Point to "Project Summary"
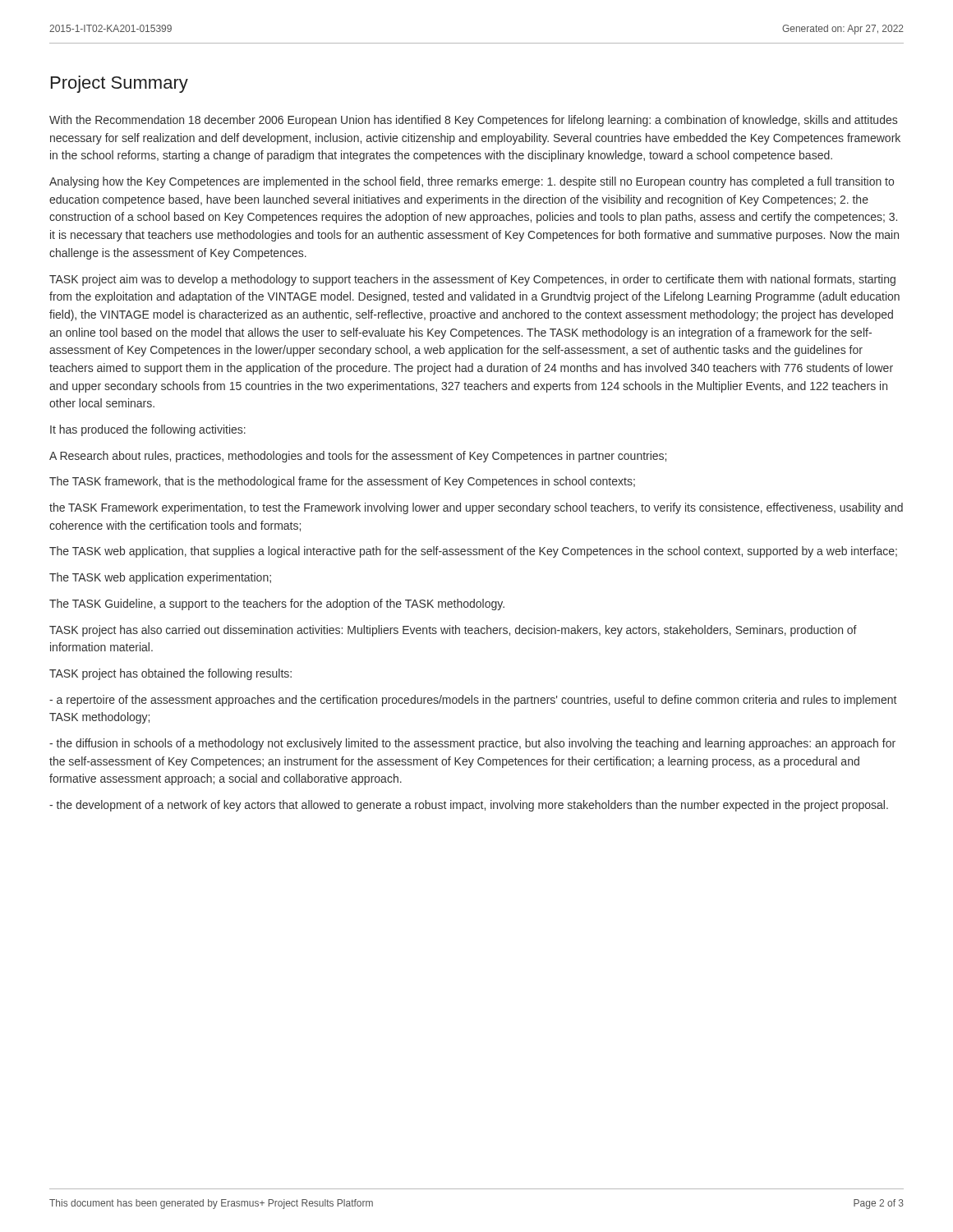The width and height of the screenshot is (953, 1232). pos(119,83)
